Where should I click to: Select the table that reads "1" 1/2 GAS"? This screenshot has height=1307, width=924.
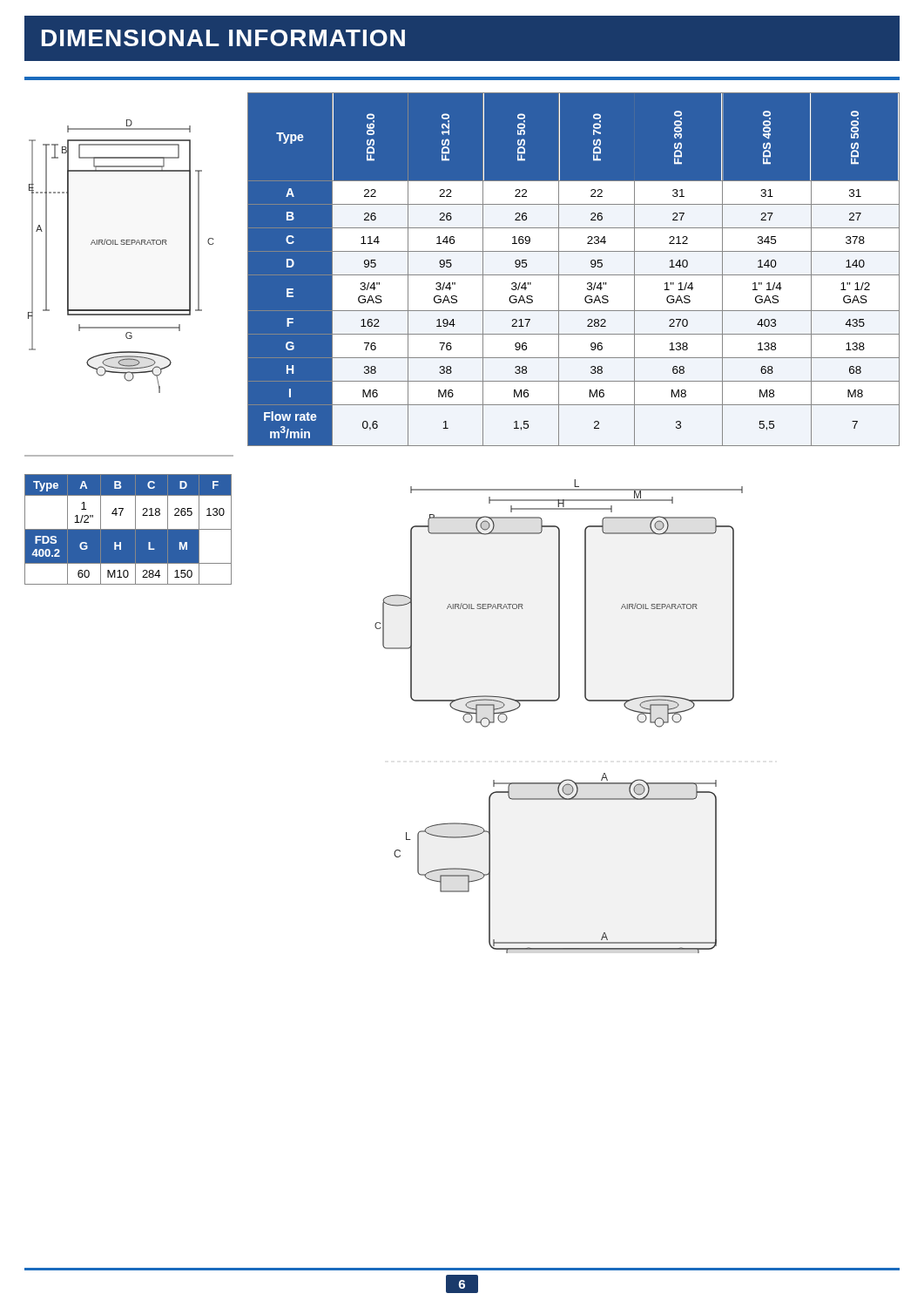pos(573,269)
